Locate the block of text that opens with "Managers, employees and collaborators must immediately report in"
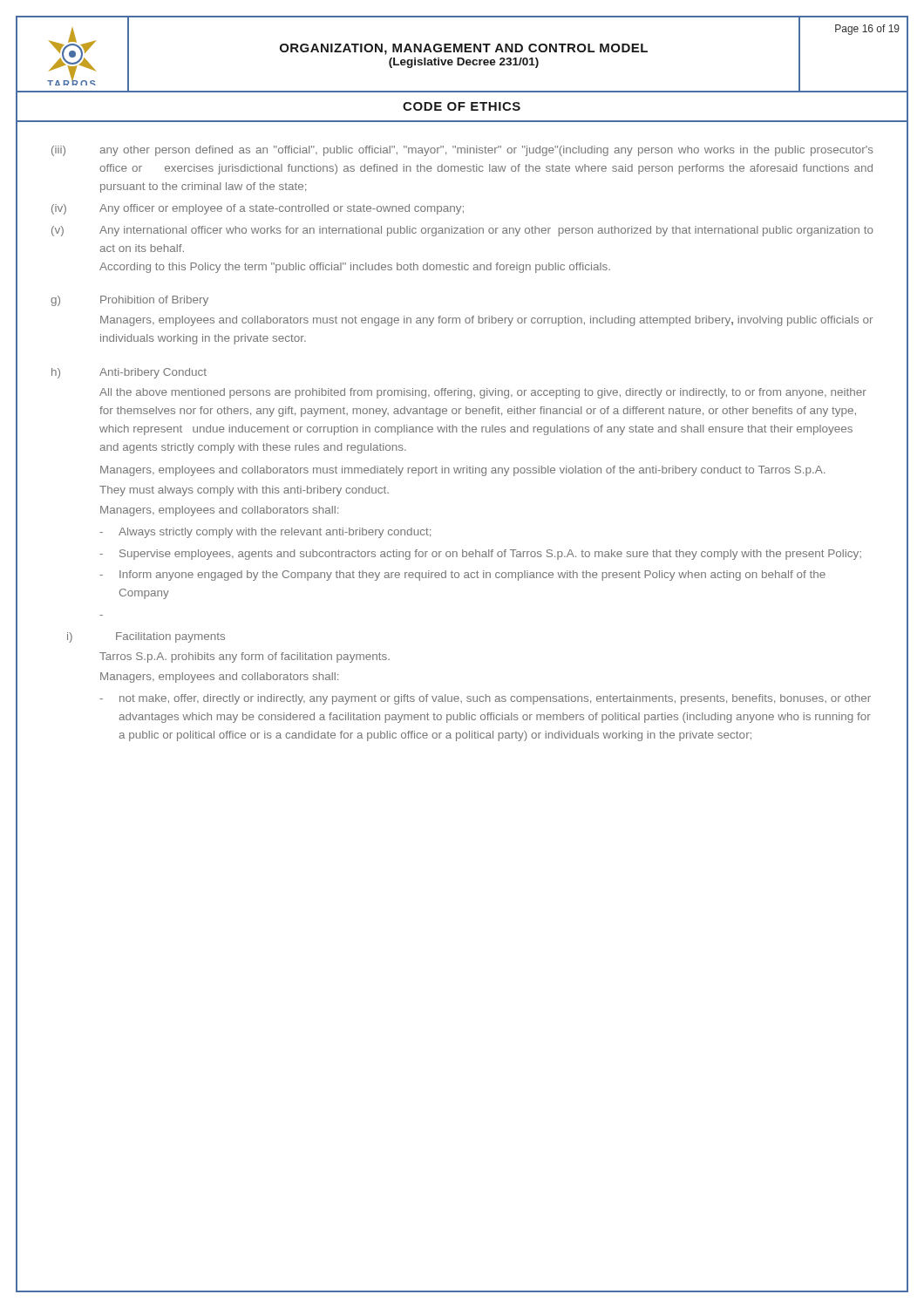 tap(486, 470)
